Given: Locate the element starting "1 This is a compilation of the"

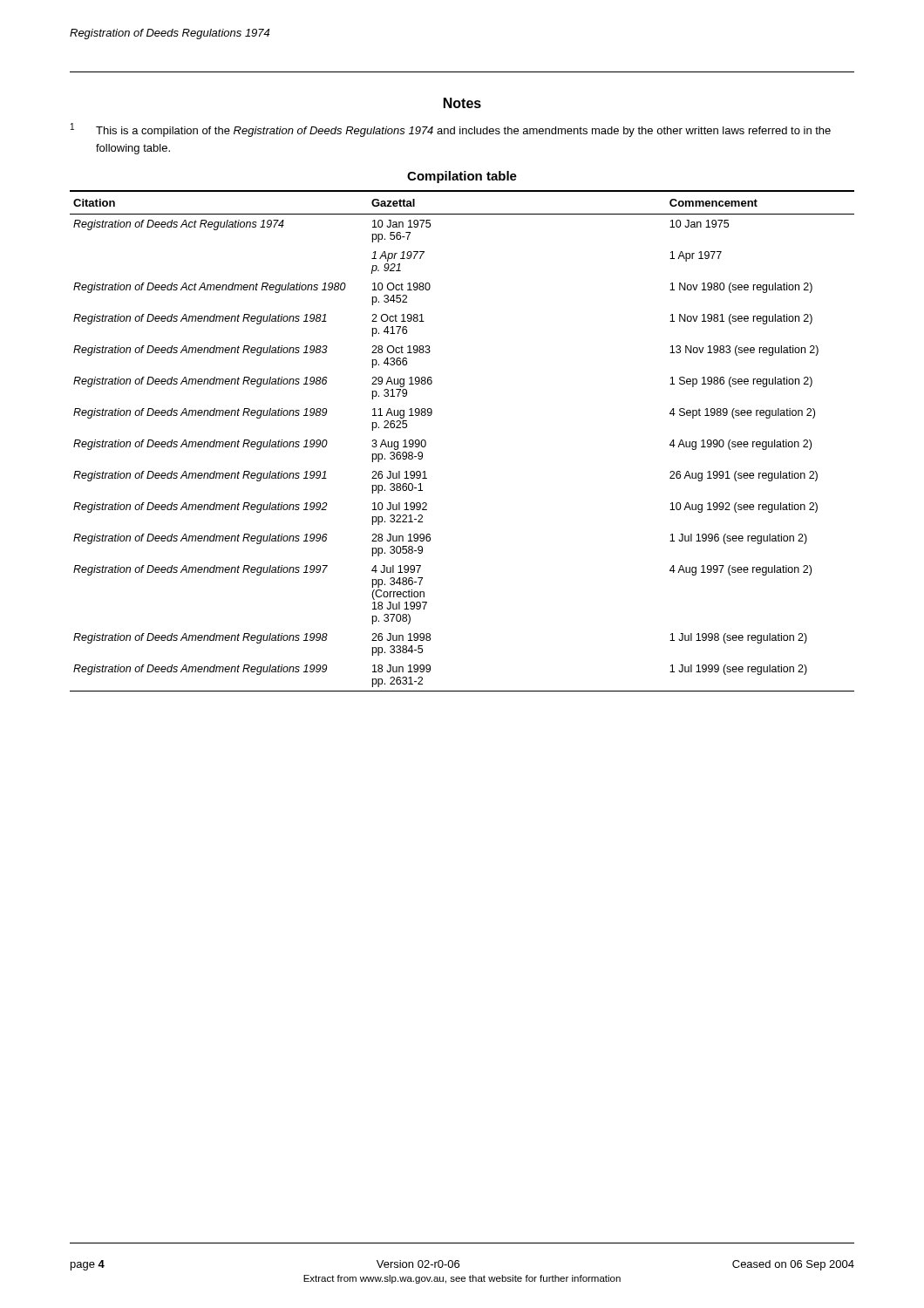Looking at the screenshot, I should [x=462, y=139].
